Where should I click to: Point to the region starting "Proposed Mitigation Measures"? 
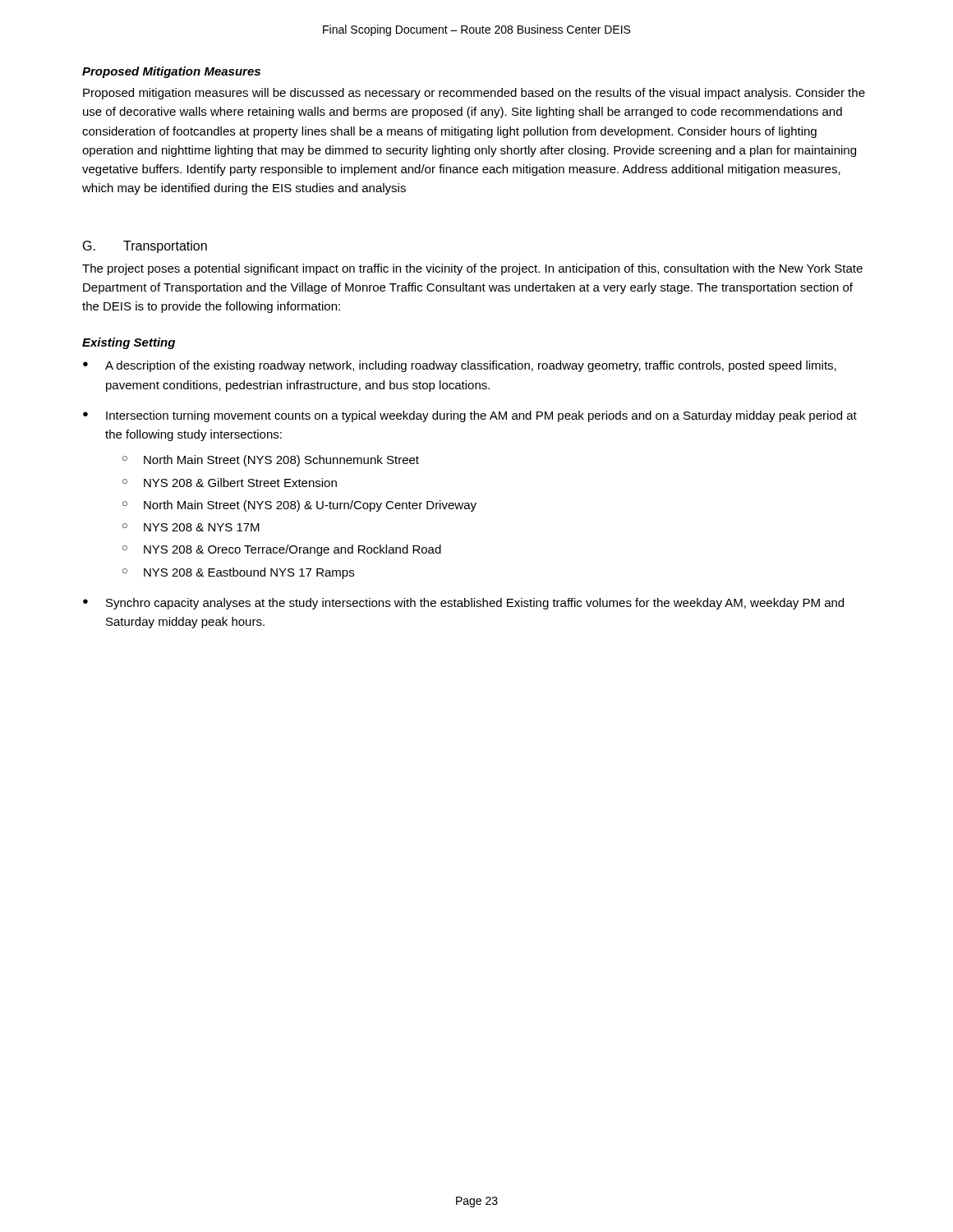(172, 71)
